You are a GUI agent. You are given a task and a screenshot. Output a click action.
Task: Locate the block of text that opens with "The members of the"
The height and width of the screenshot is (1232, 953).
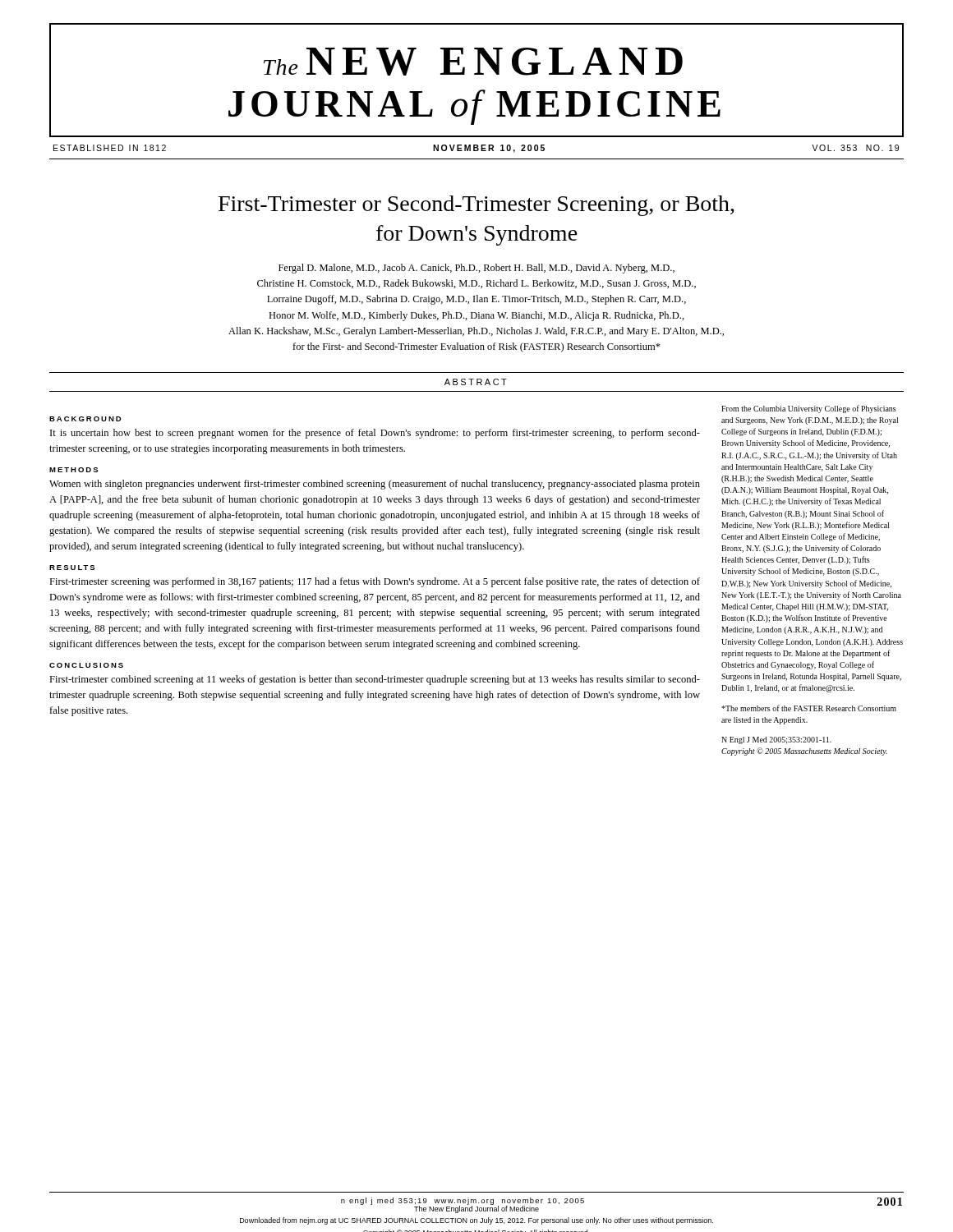click(813, 714)
